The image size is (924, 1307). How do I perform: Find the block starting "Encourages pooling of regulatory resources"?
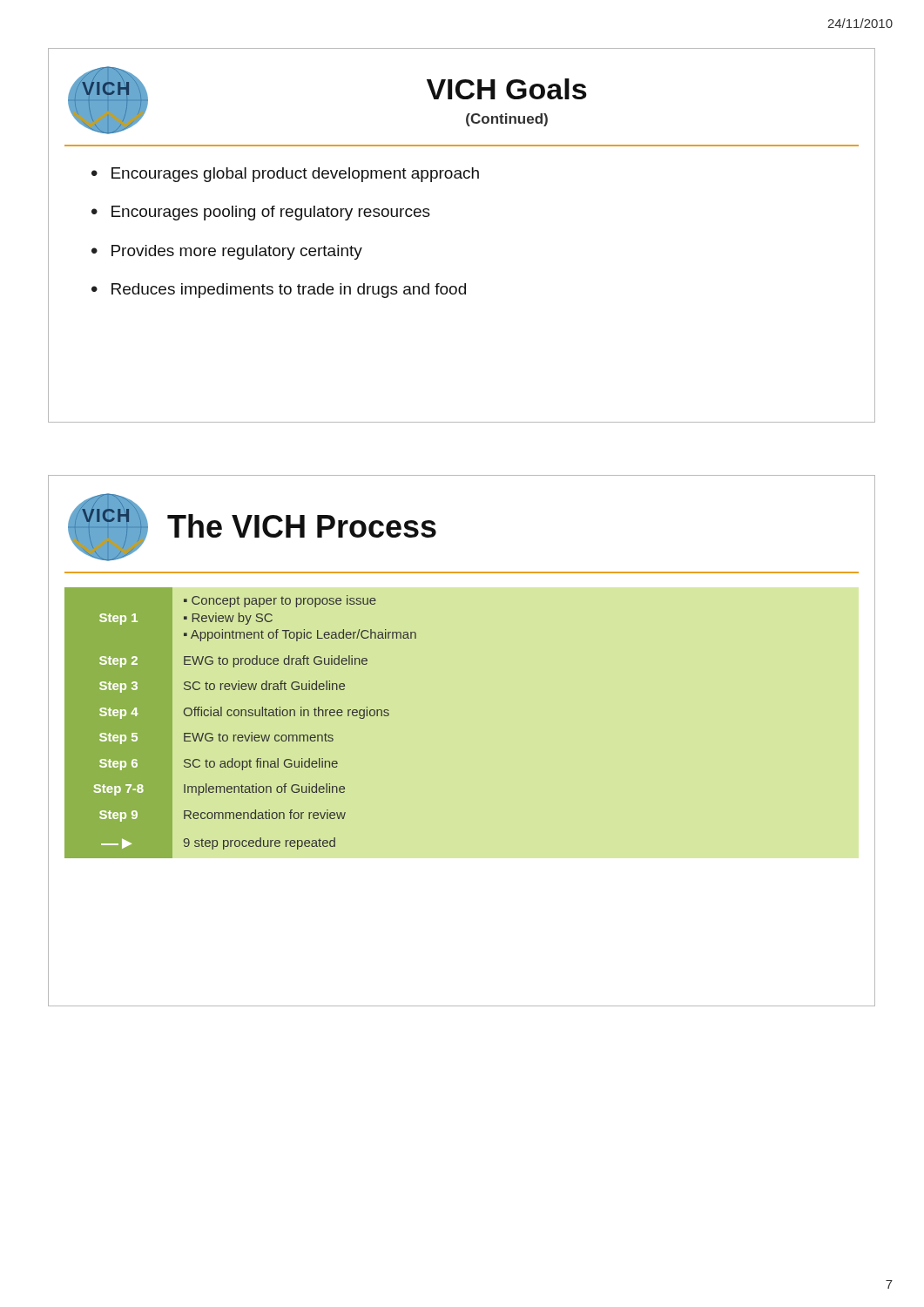270,212
